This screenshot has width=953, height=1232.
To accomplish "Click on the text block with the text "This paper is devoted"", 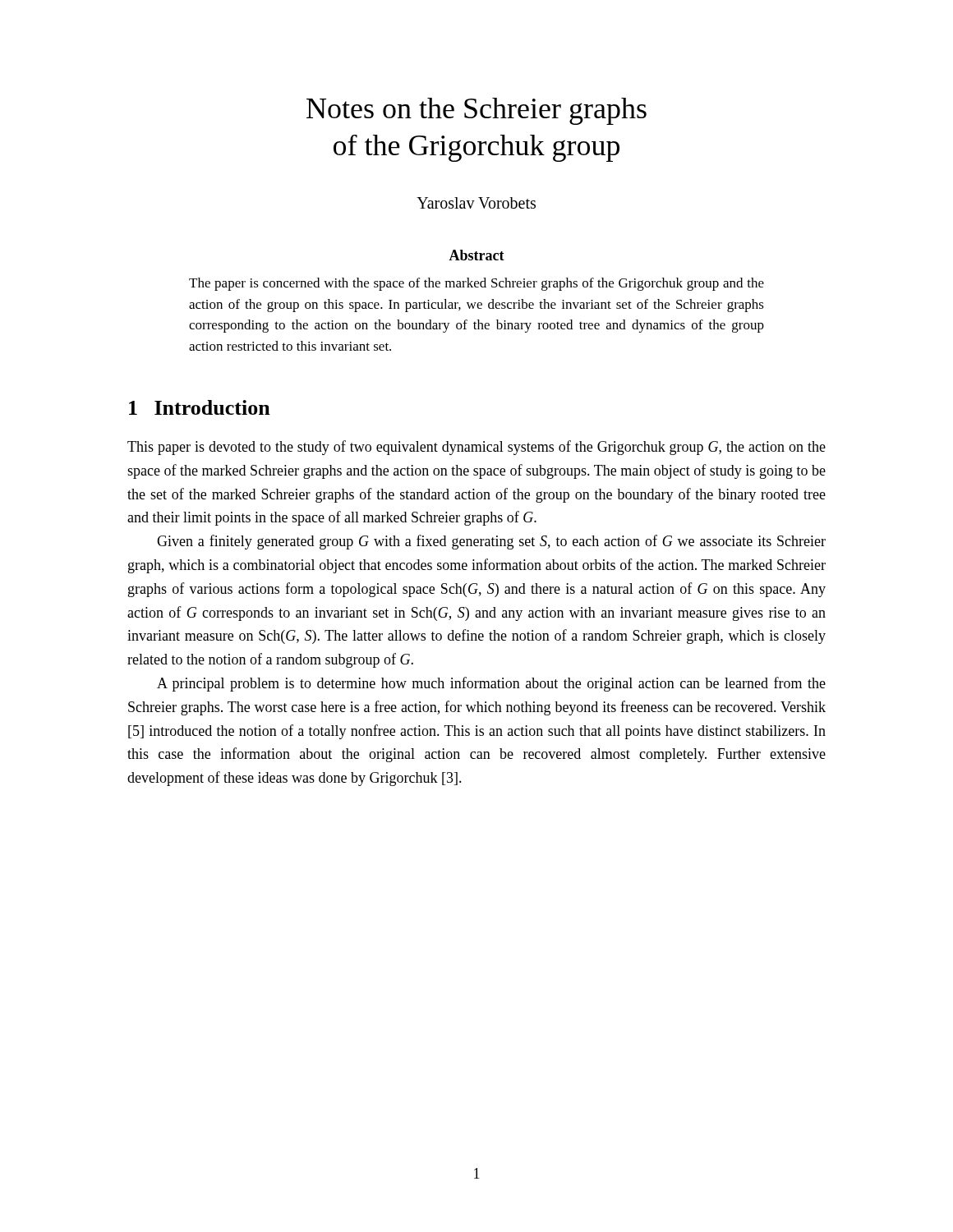I will pos(476,482).
